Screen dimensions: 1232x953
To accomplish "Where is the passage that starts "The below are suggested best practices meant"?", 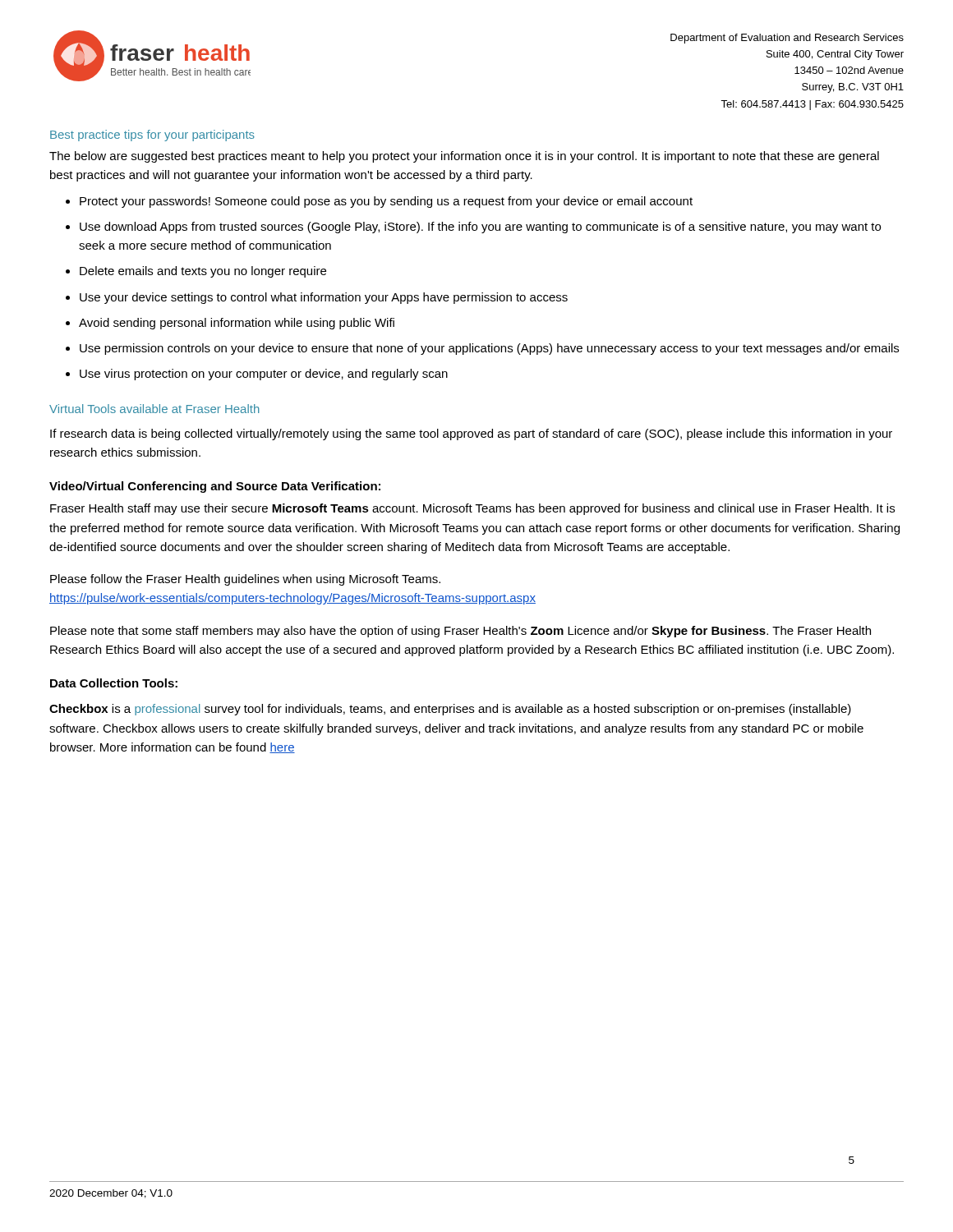I will tap(464, 165).
